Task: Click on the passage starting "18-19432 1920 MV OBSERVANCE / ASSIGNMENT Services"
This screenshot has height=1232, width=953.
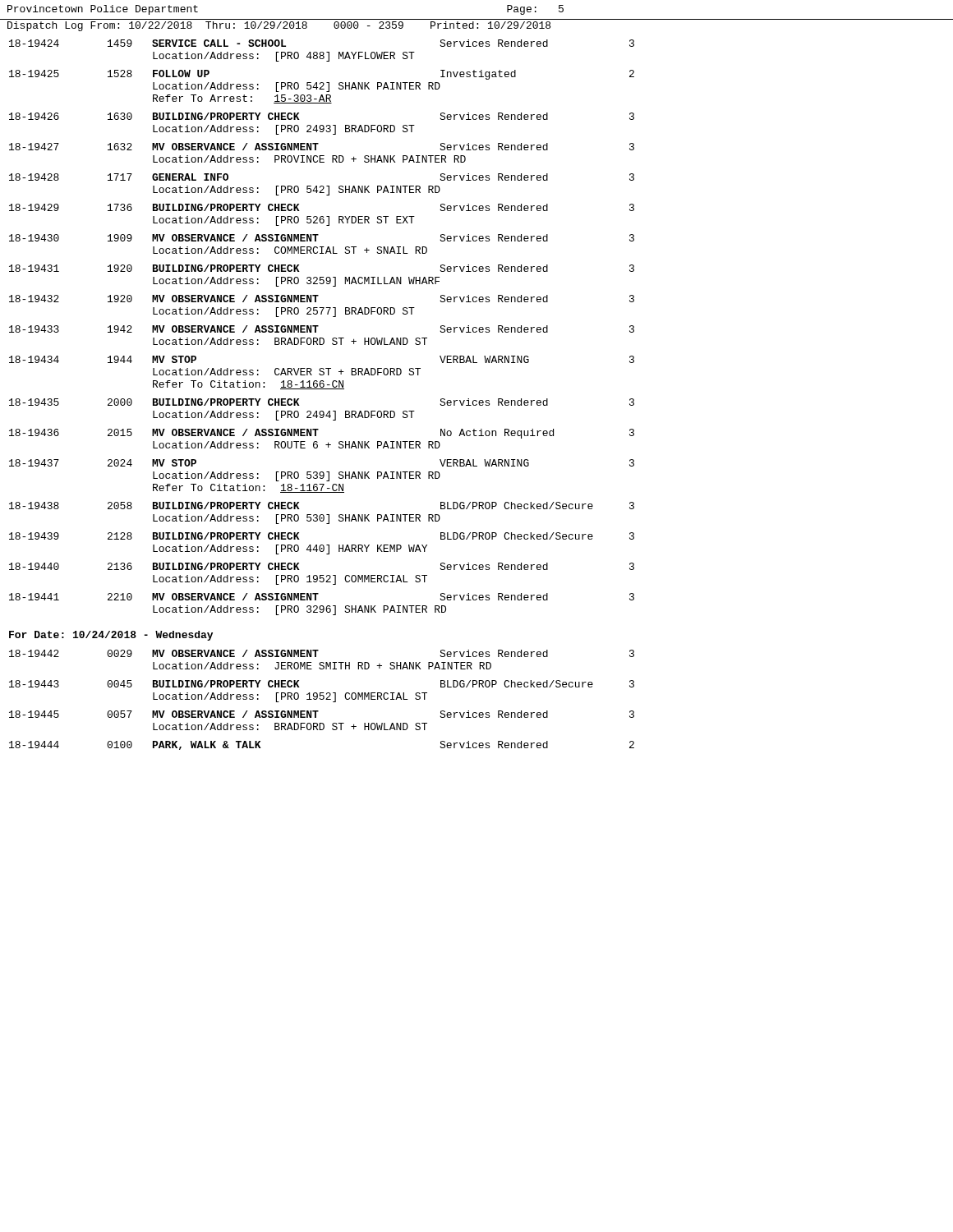Action: coord(322,299)
